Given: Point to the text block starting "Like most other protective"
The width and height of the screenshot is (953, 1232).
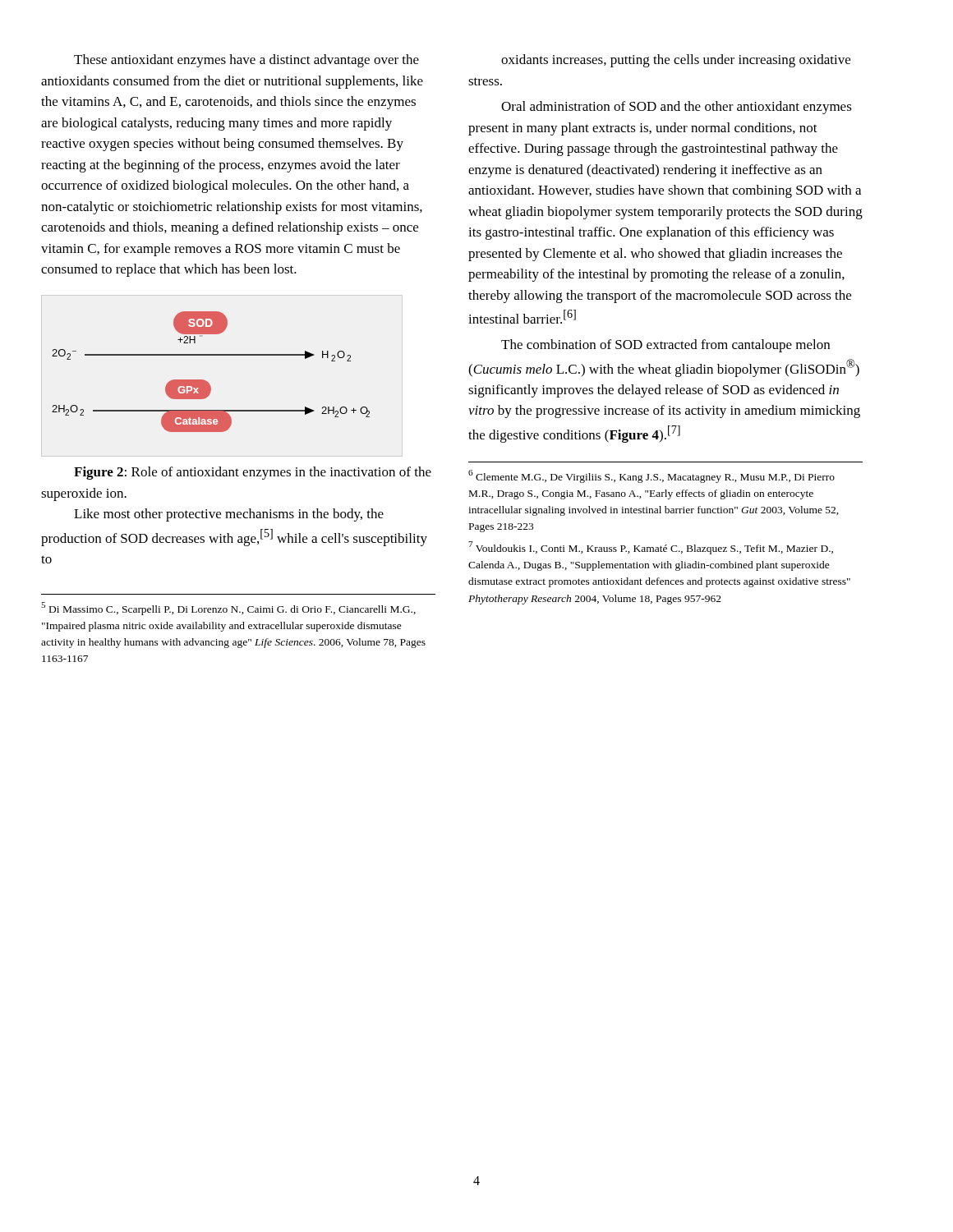Looking at the screenshot, I should 238,536.
